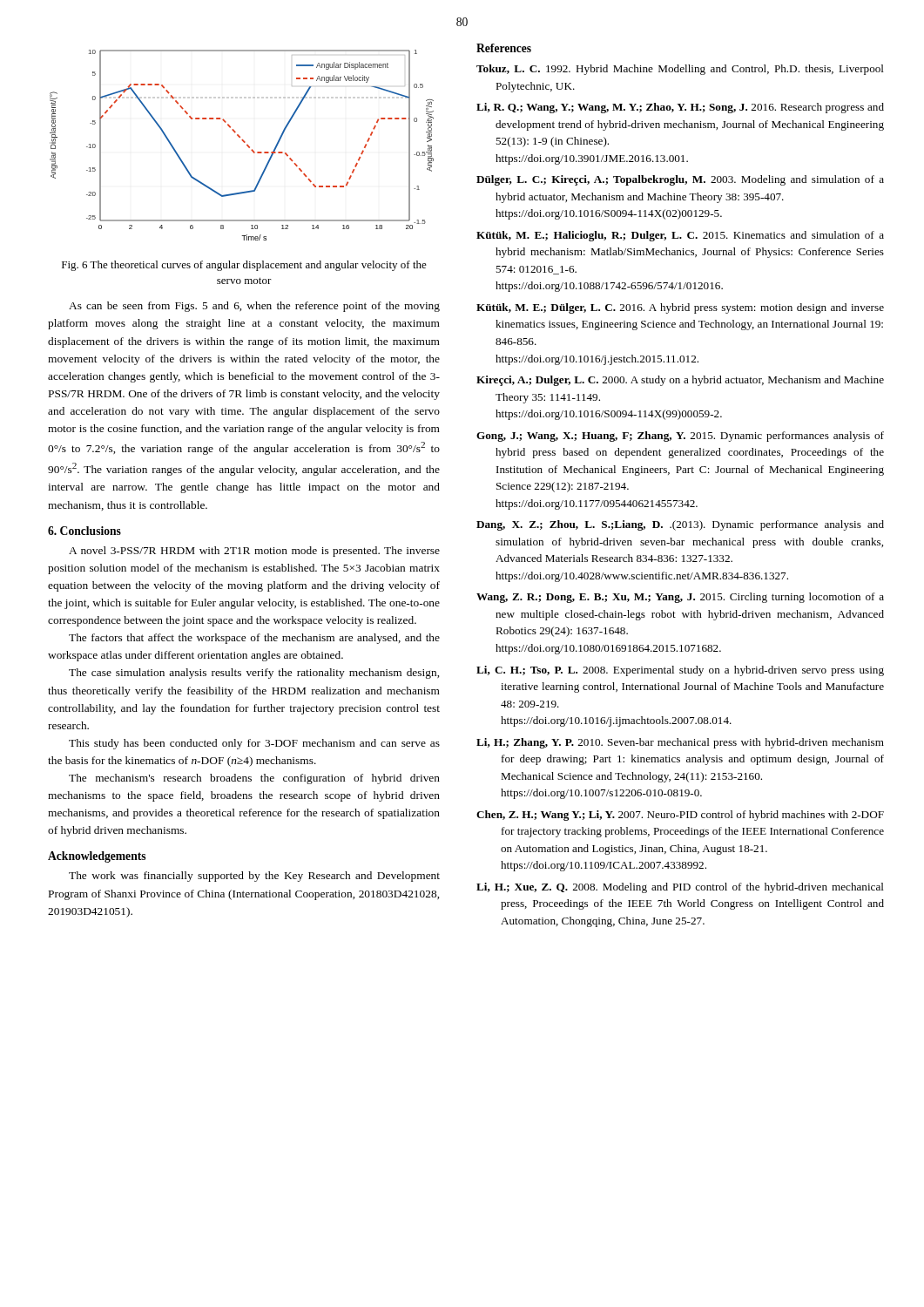Locate the block of text that opens with "Chen, Z. H.; Wang"
This screenshot has width=924, height=1307.
click(x=680, y=840)
